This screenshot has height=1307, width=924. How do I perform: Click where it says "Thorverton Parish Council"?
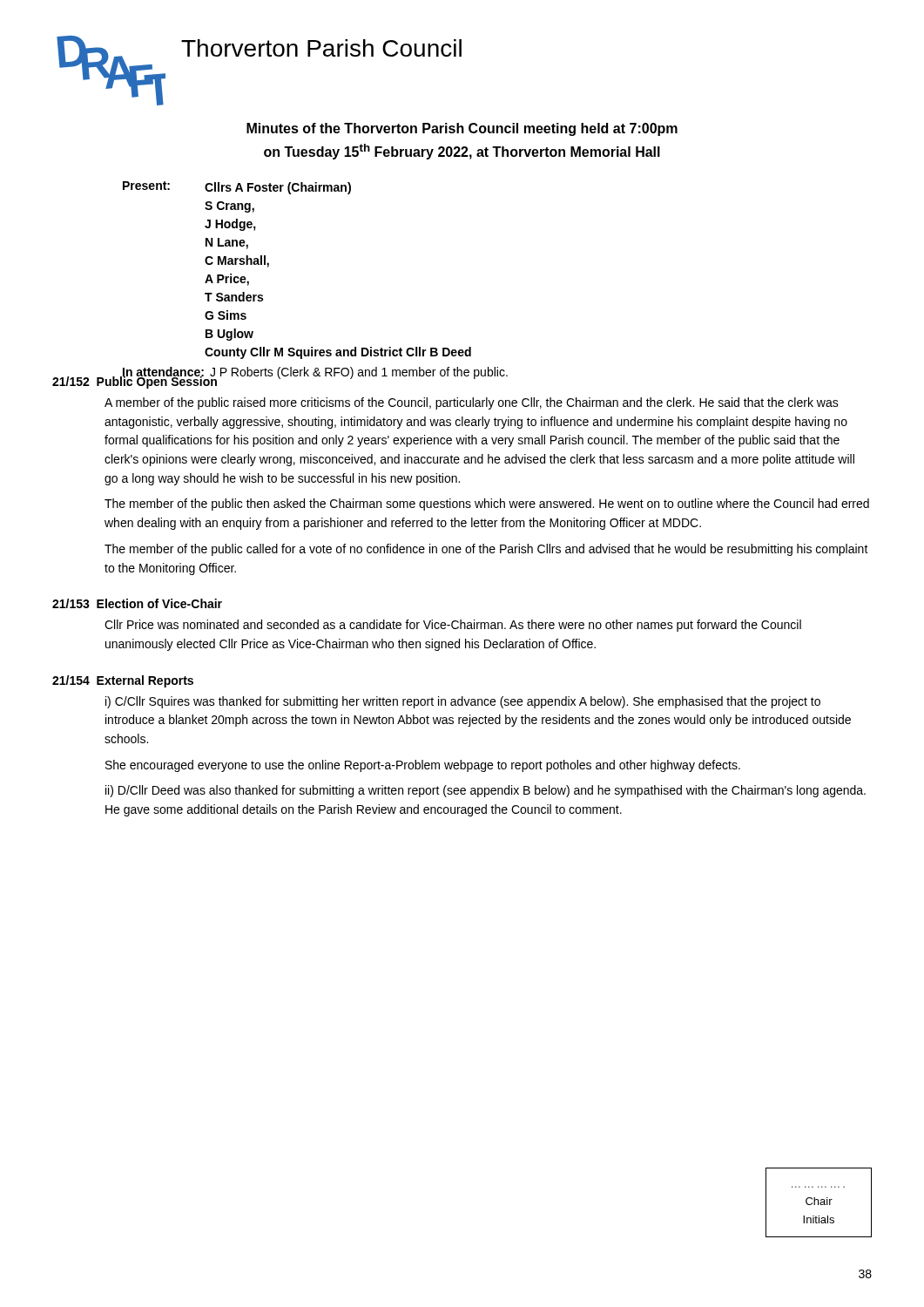[x=322, y=48]
